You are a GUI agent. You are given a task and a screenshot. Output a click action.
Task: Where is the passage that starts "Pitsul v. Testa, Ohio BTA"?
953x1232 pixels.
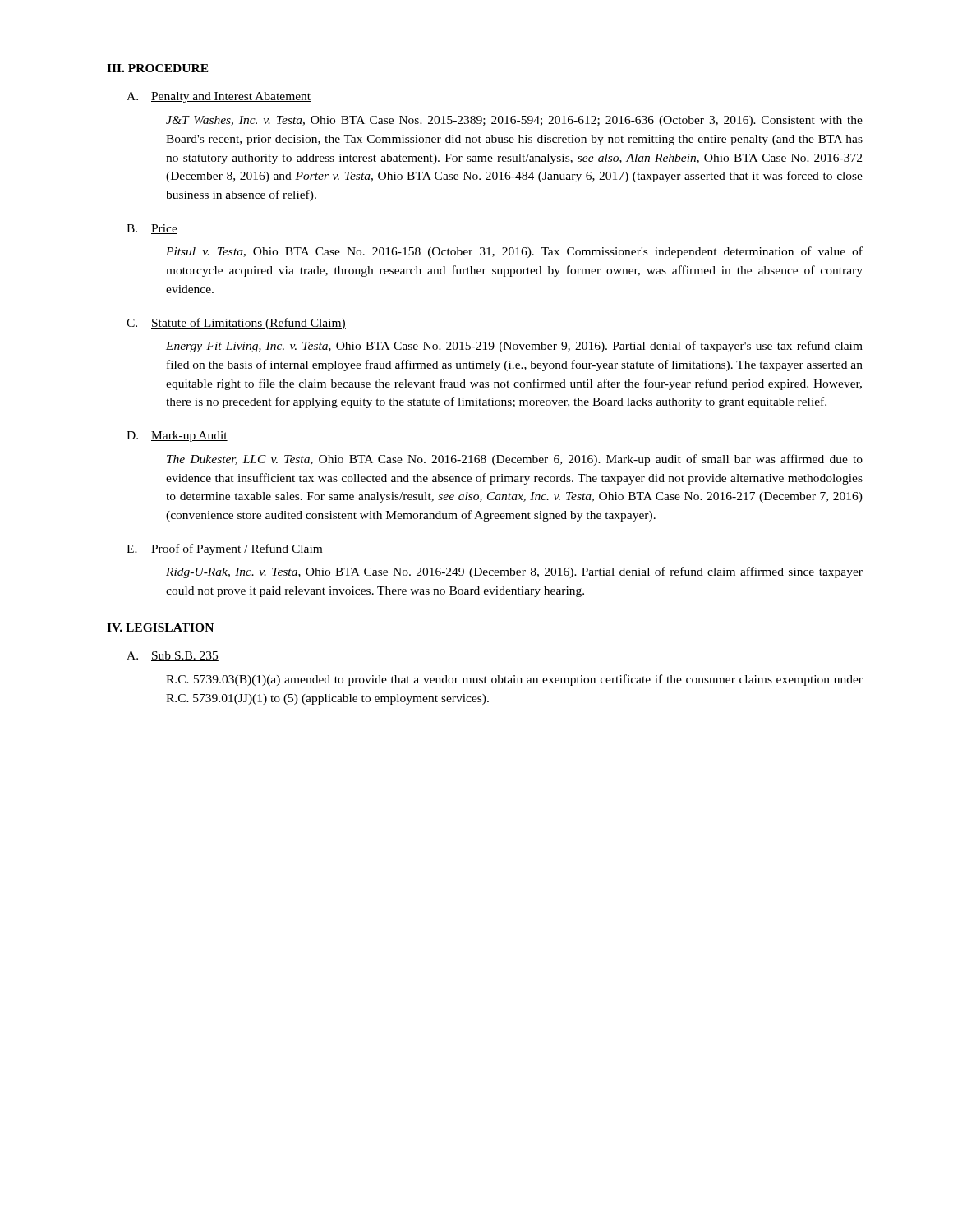pyautogui.click(x=514, y=270)
